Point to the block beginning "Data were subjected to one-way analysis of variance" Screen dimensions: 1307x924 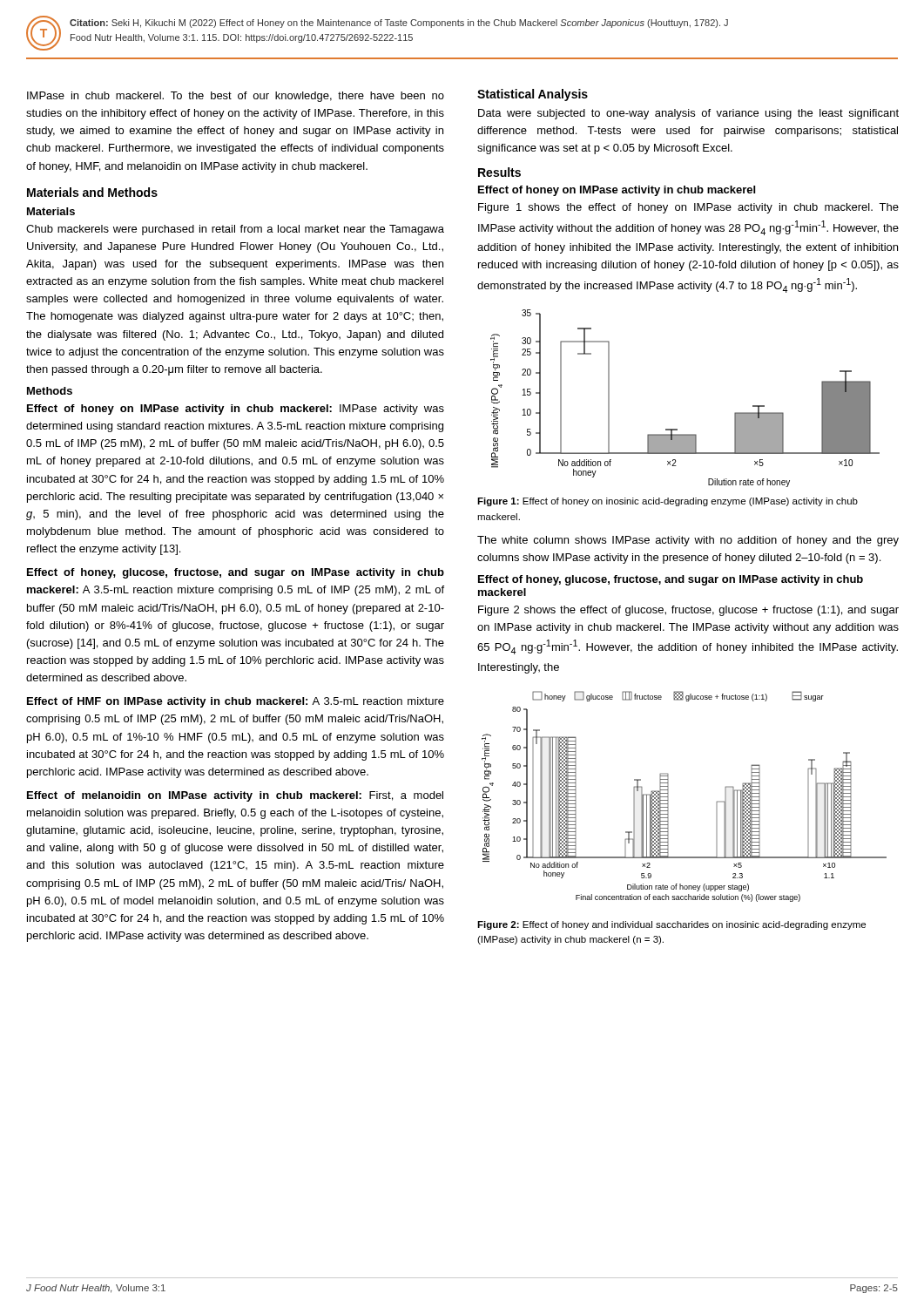(x=688, y=131)
